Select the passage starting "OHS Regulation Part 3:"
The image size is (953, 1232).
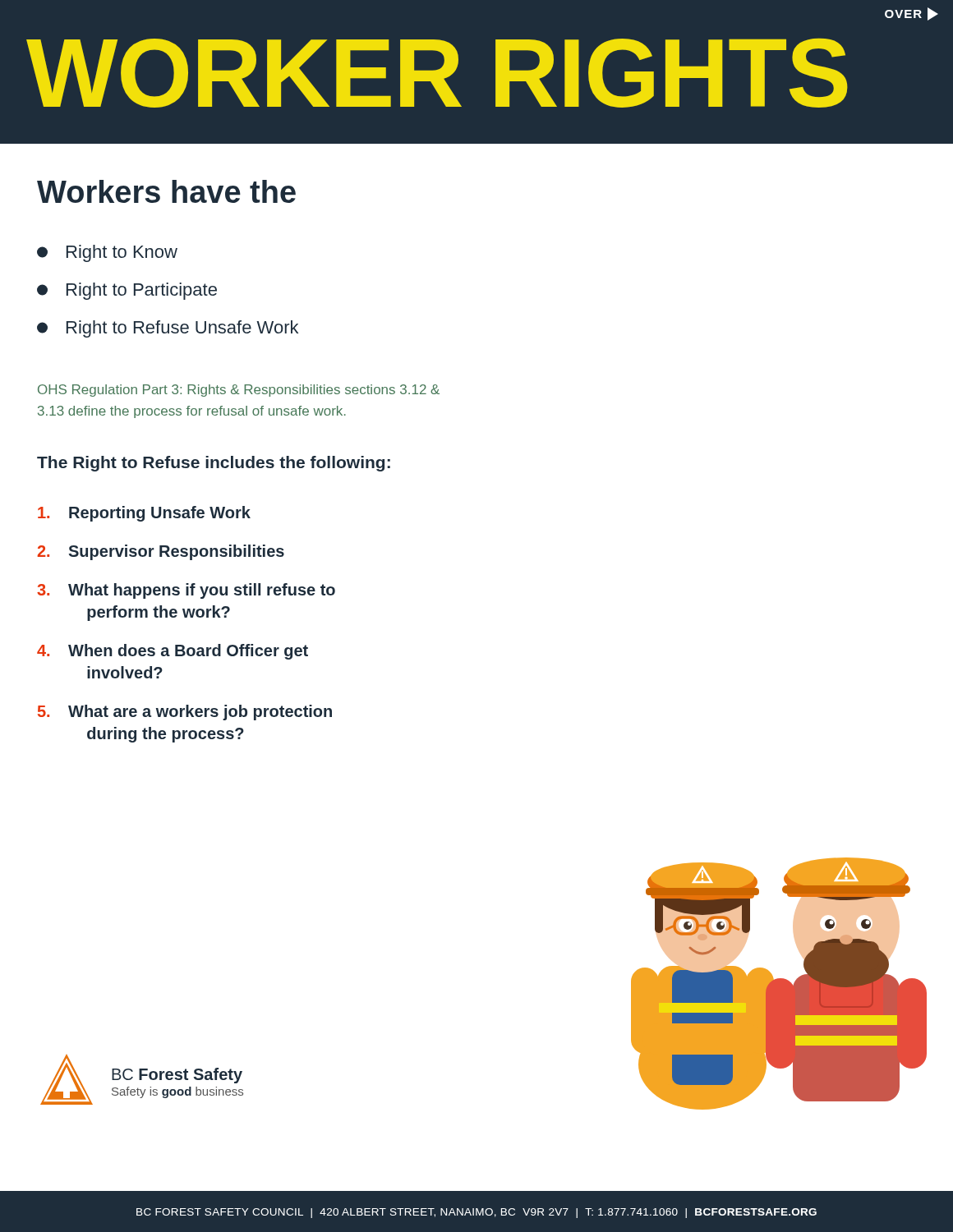click(x=238, y=401)
